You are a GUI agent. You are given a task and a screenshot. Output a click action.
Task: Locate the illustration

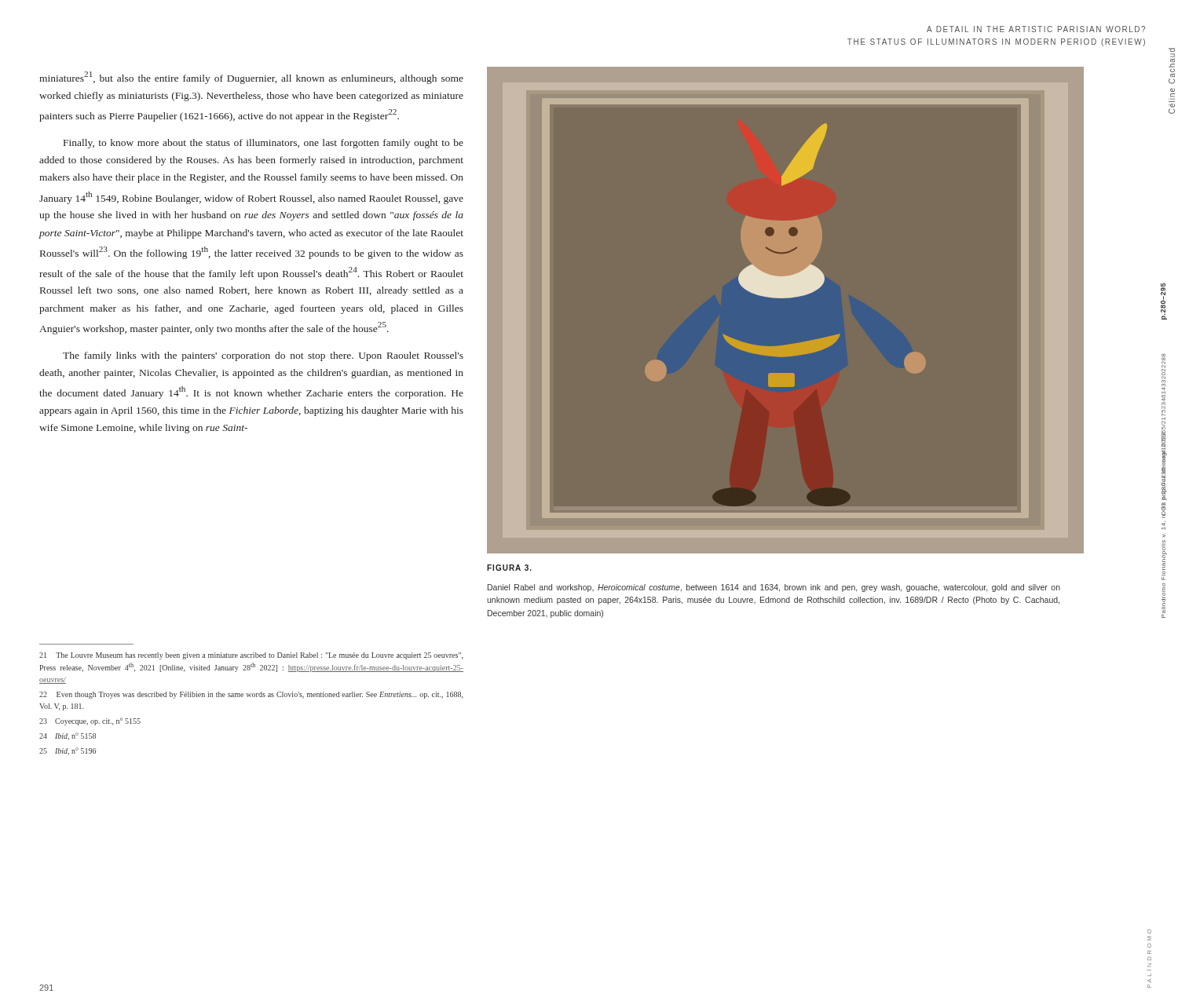point(785,310)
